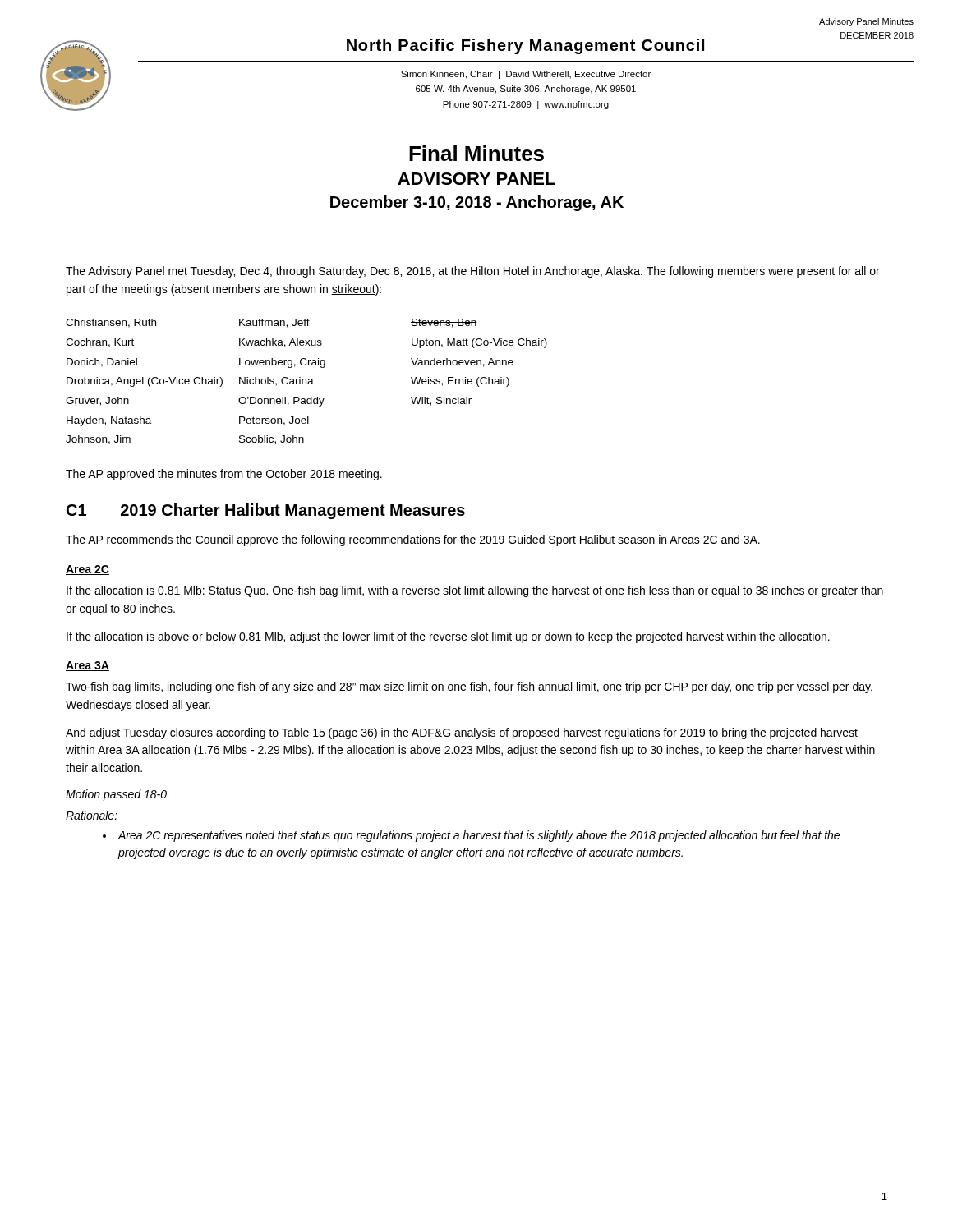Screen dimensions: 1232x953
Task: Click on the passage starting "The AP approved the minutes from the"
Action: coord(224,474)
